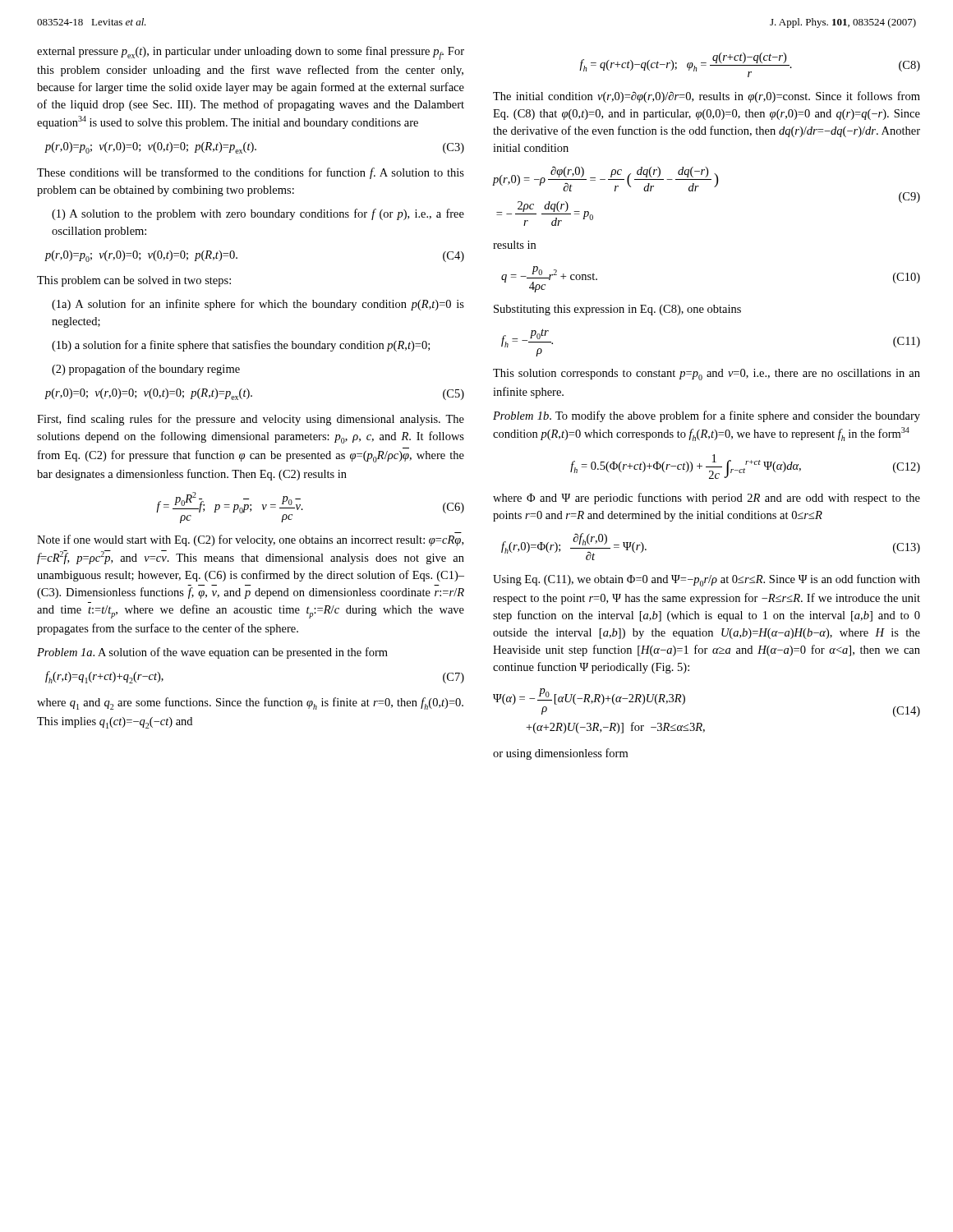Locate the block of text that opens with "external pressure pex(t), in"
The height and width of the screenshot is (1232, 953).
pyautogui.click(x=251, y=87)
